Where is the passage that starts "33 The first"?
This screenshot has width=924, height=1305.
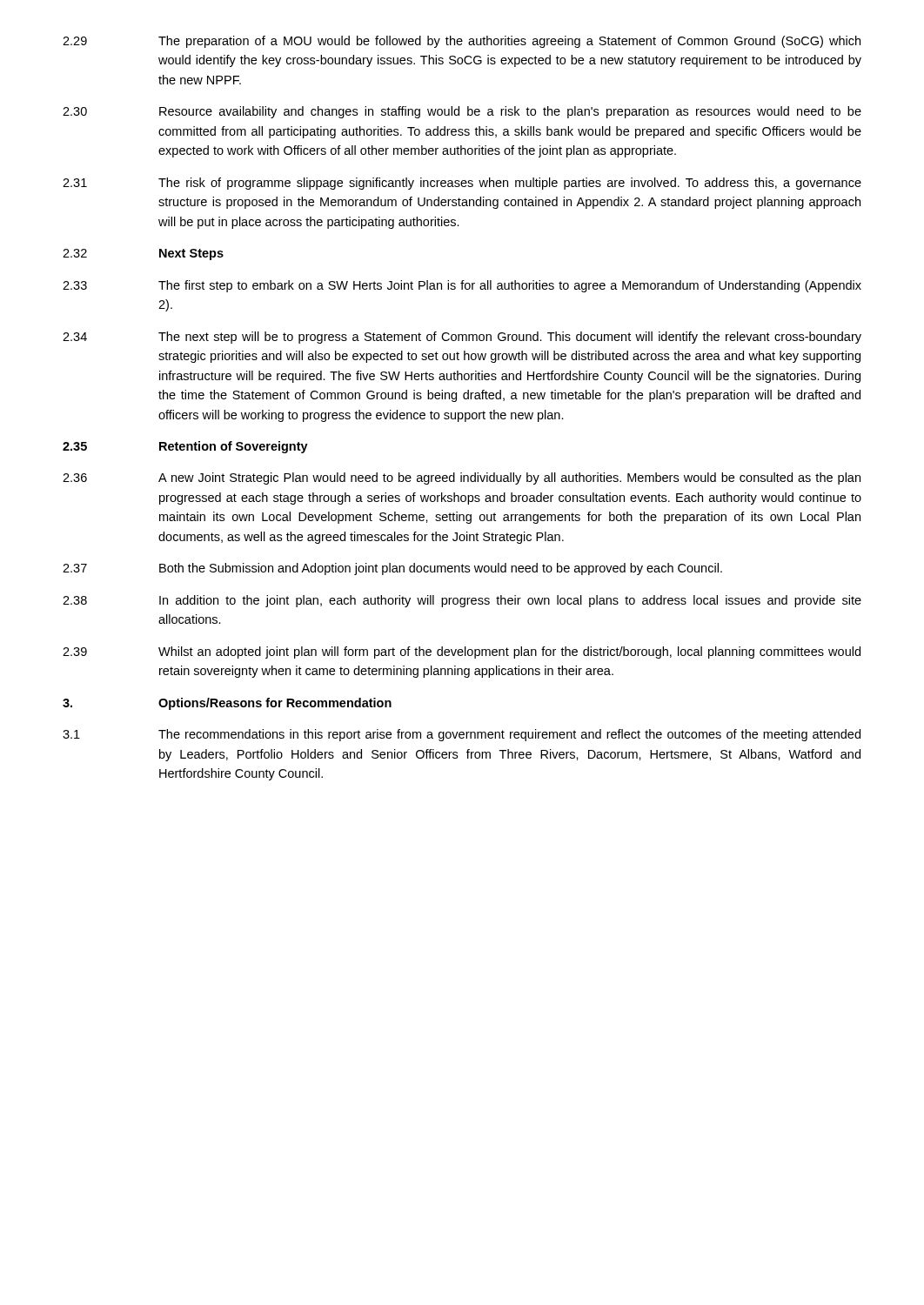[462, 295]
